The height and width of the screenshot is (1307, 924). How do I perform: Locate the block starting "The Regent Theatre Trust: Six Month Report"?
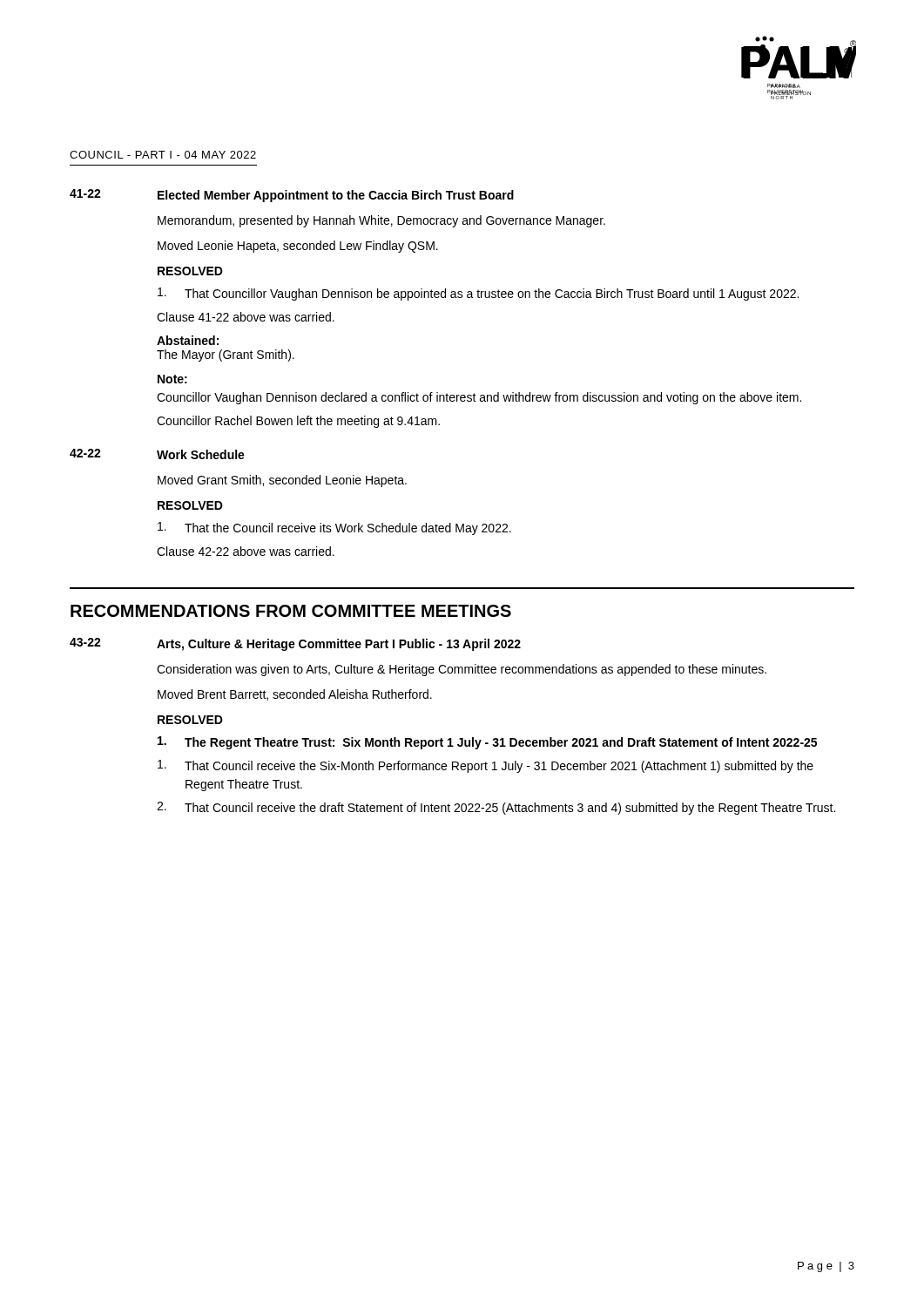click(506, 743)
